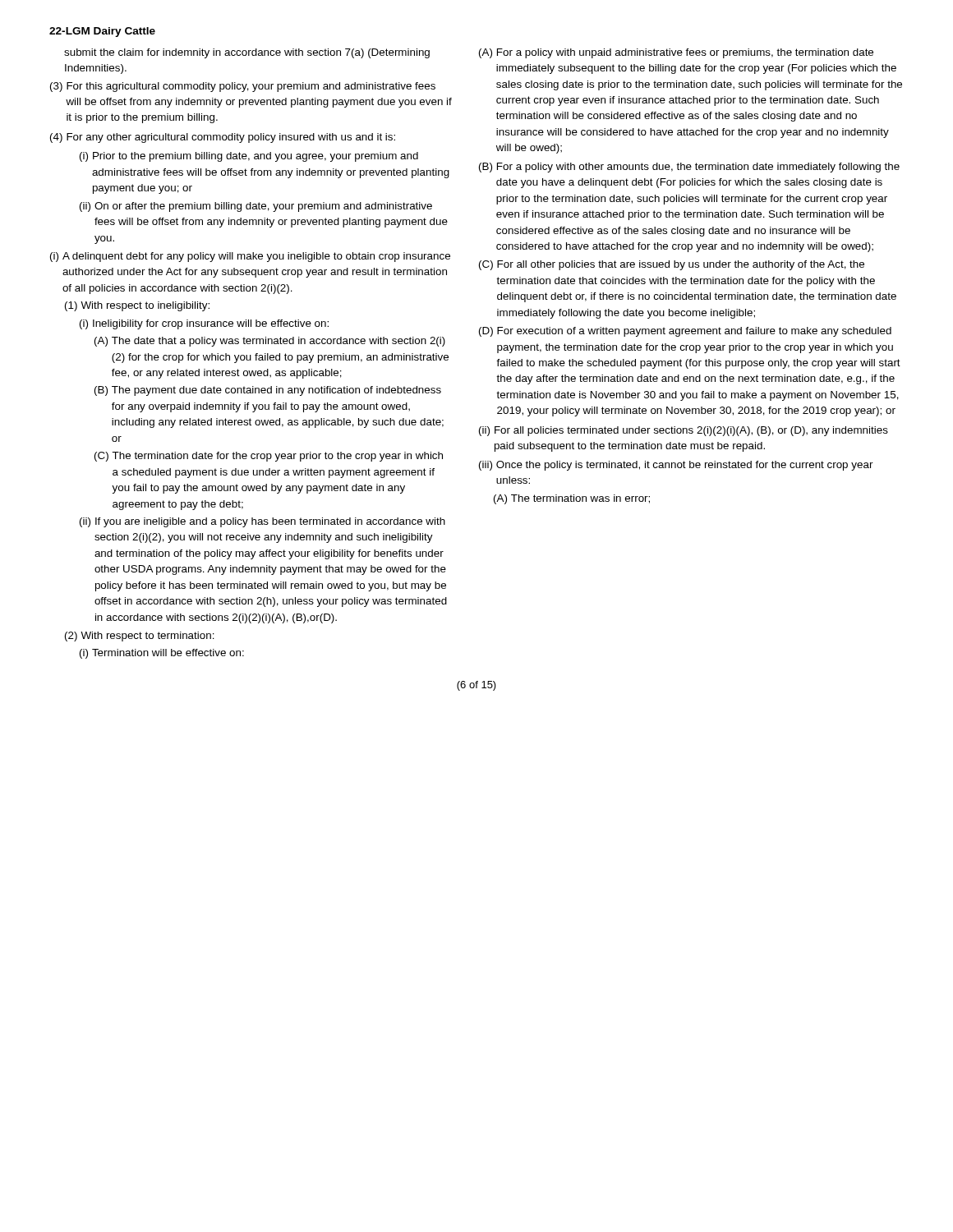
Task: Find the block on this page that starts "(iii) Once the"
Action: click(x=691, y=472)
